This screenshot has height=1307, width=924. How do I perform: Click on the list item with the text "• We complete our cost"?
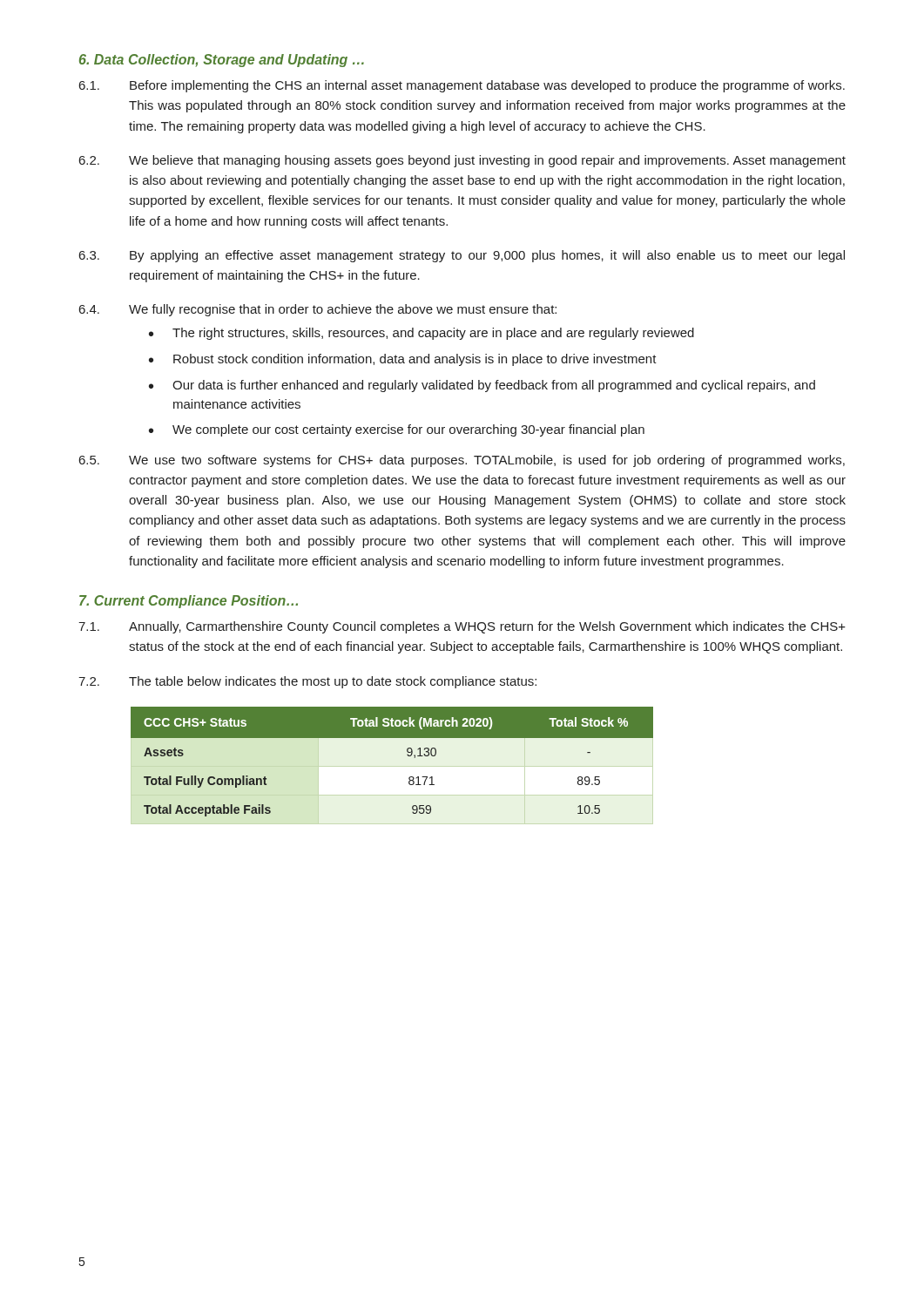497,430
